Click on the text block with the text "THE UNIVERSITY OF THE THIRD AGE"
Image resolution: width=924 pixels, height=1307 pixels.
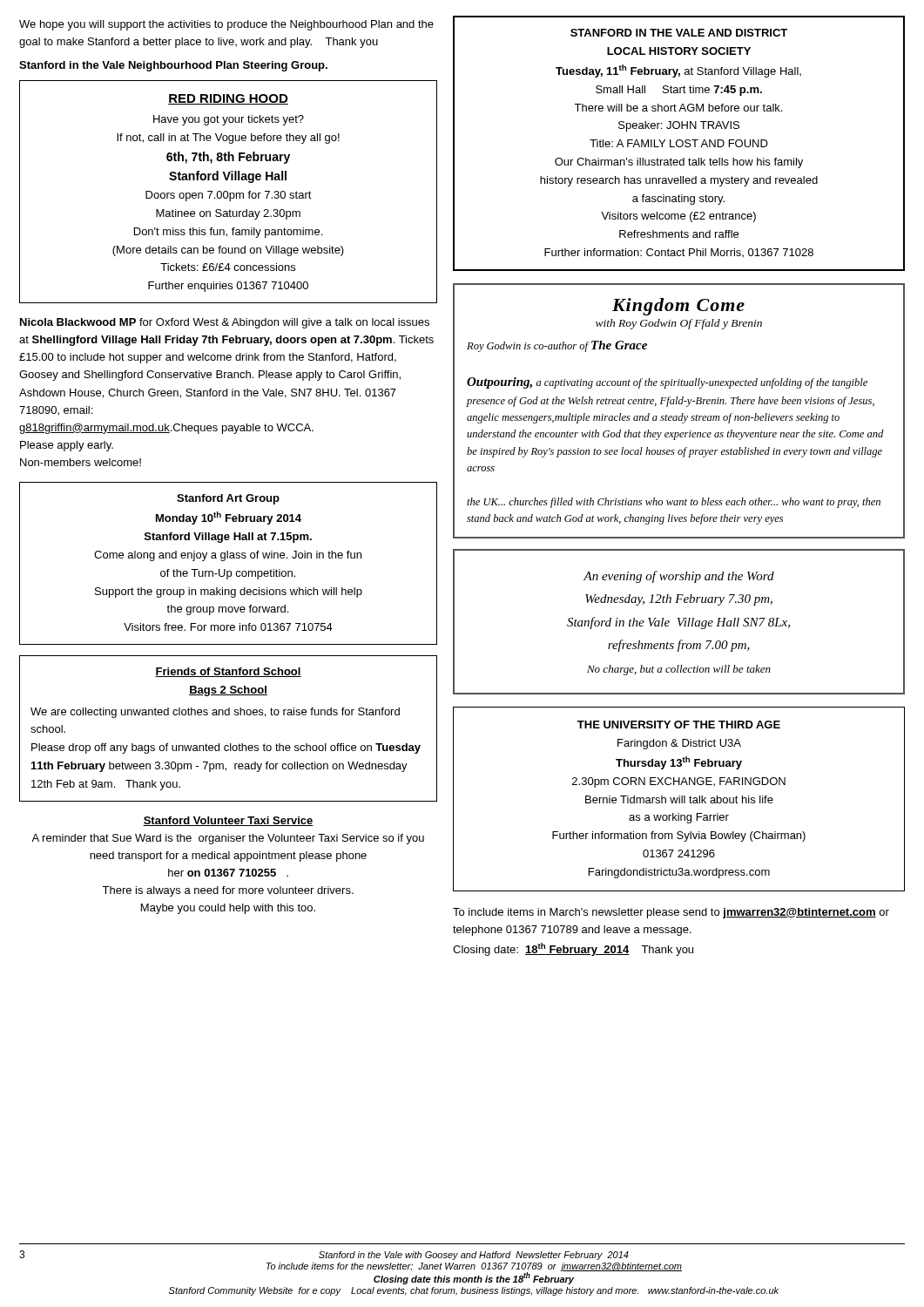[x=679, y=798]
